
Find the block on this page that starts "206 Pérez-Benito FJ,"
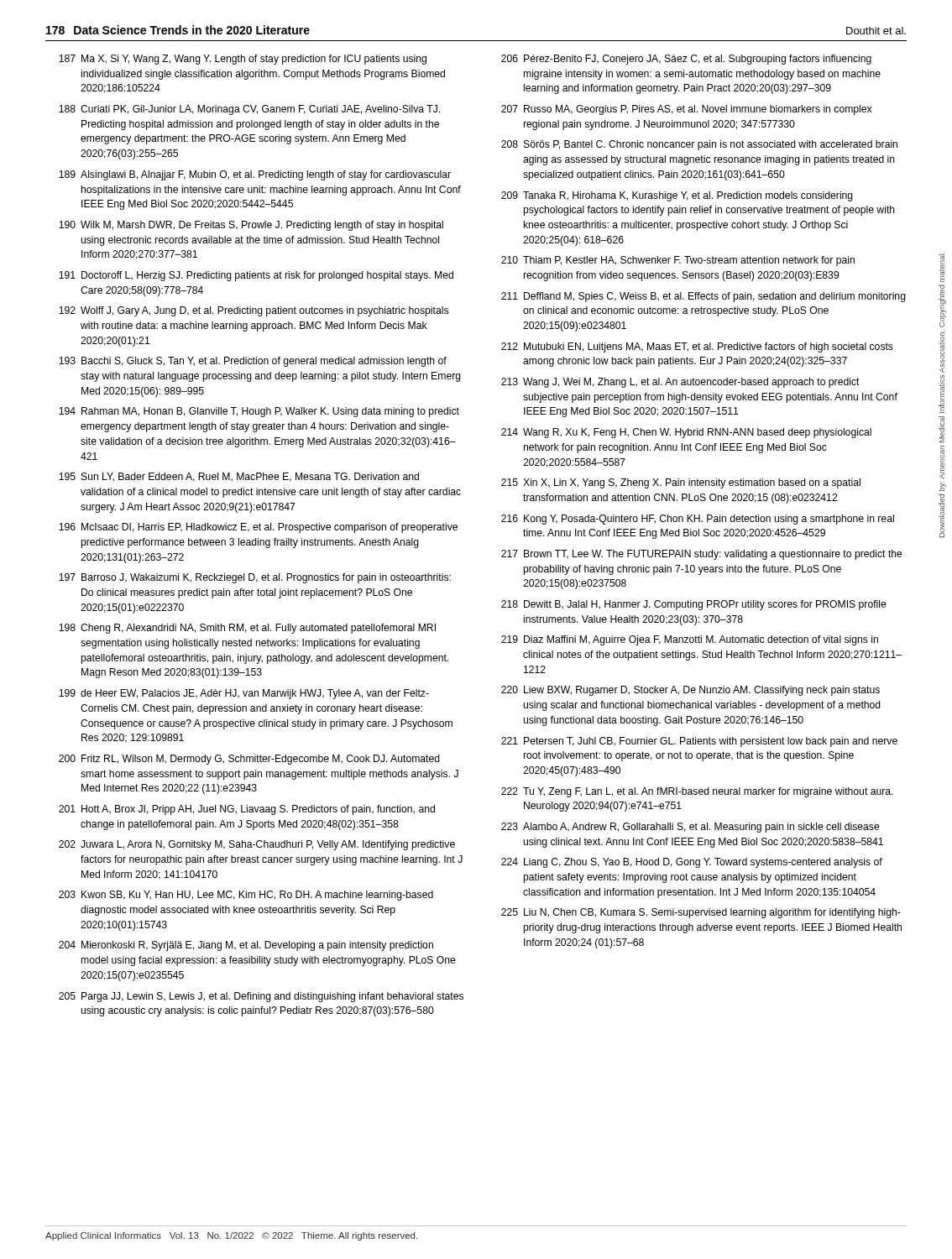click(697, 74)
